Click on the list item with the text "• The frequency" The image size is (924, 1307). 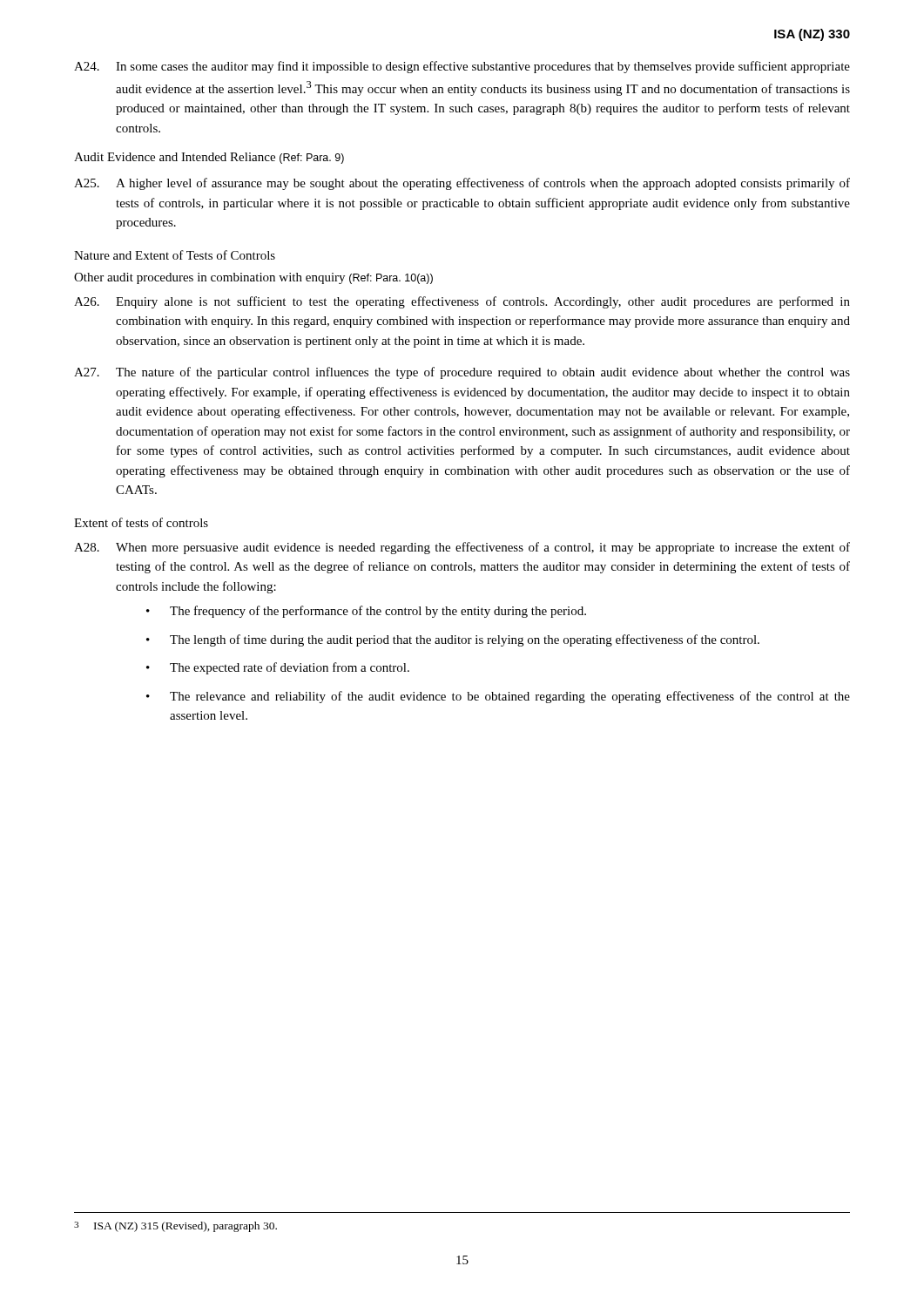tap(496, 611)
